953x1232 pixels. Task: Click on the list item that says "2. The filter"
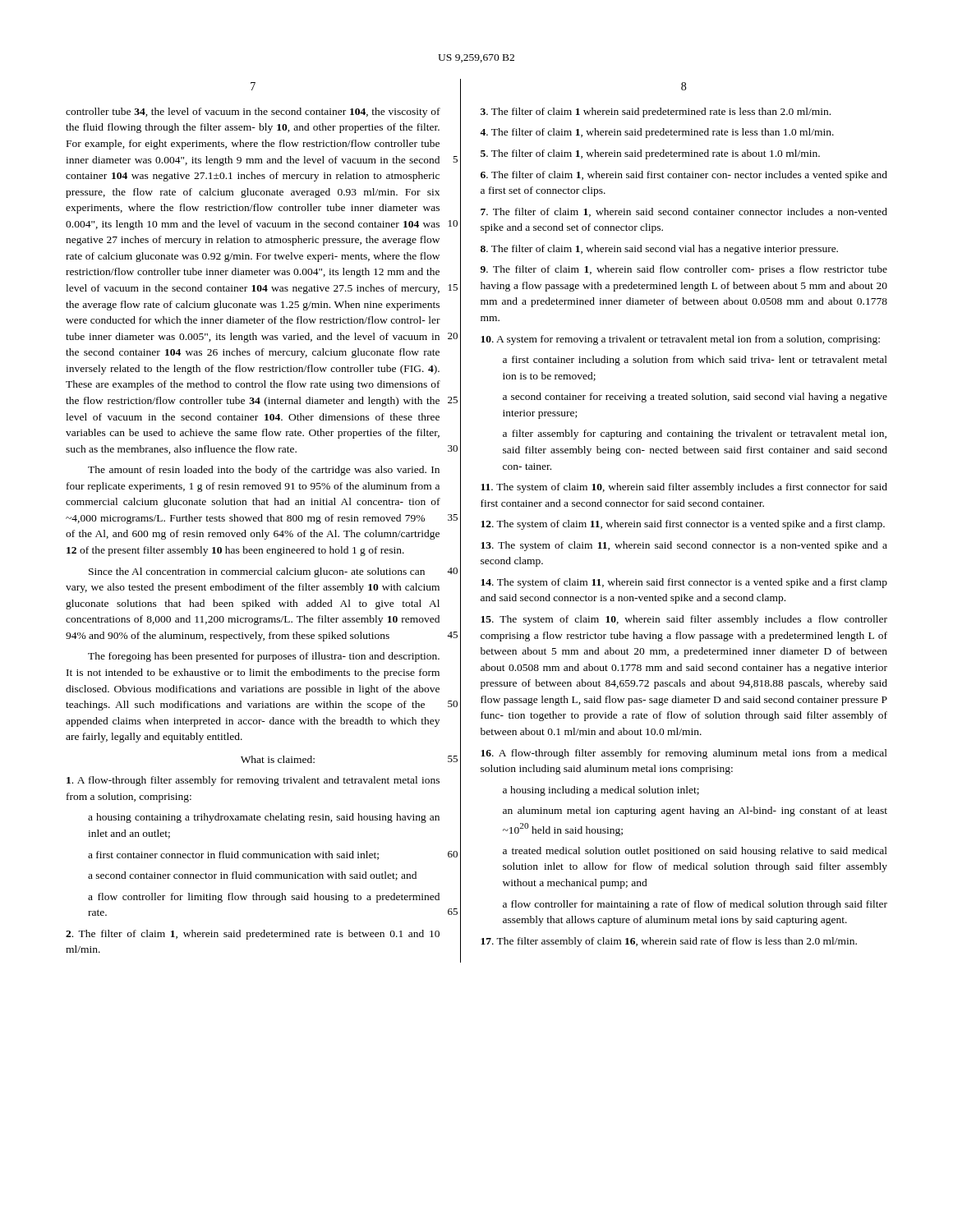pos(253,941)
